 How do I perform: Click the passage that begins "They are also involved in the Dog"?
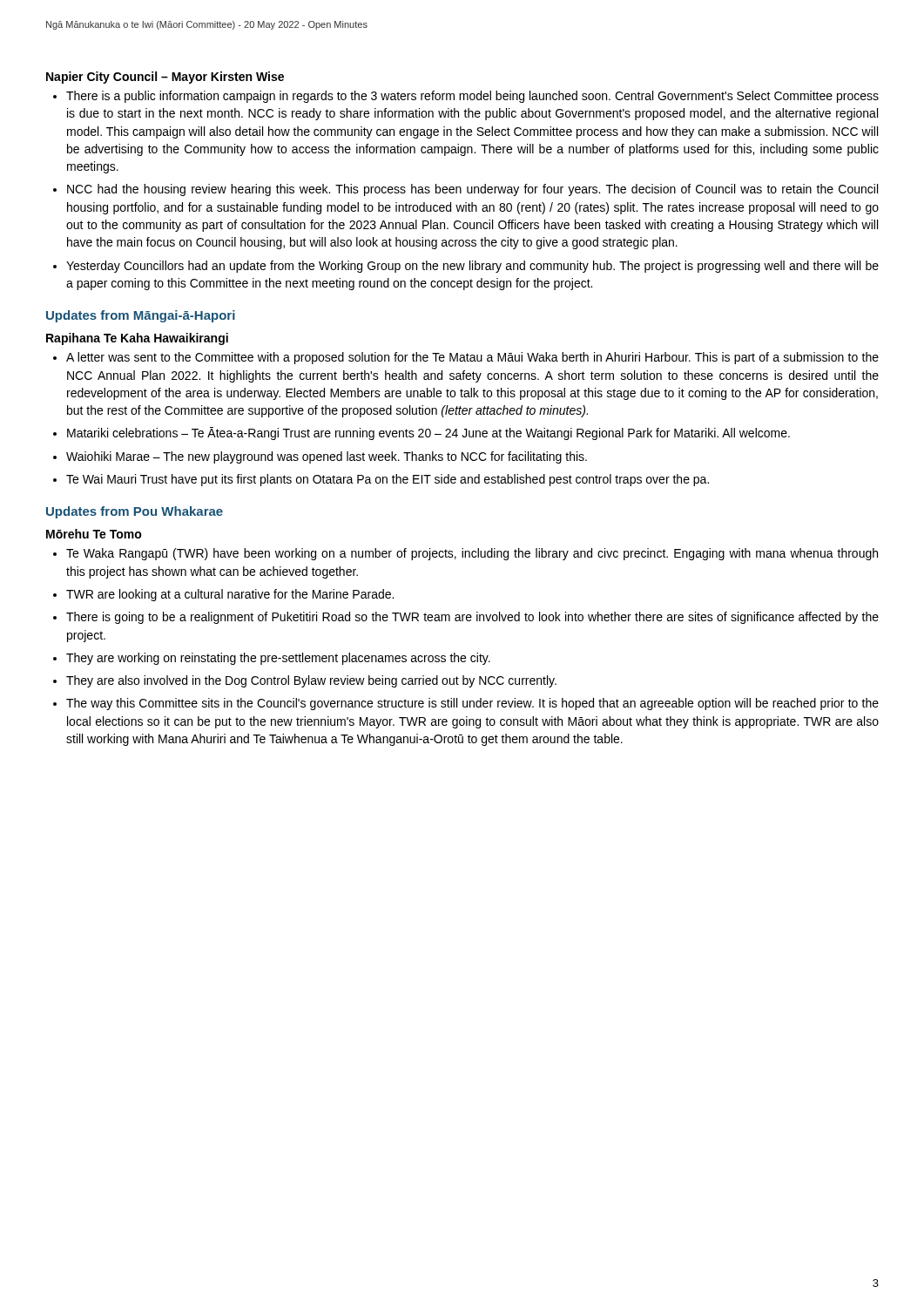[x=312, y=681]
